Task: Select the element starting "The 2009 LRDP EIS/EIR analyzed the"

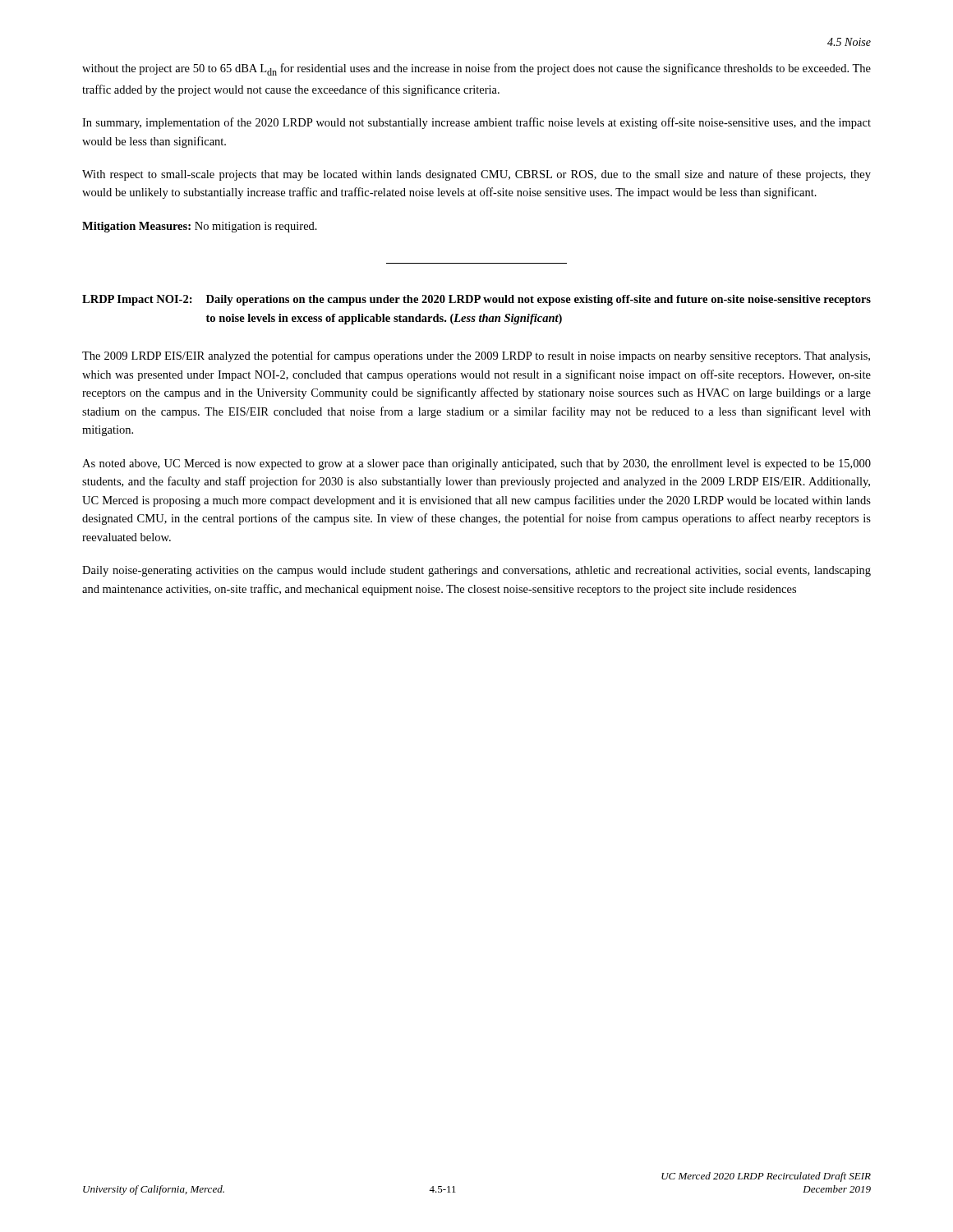Action: [476, 393]
